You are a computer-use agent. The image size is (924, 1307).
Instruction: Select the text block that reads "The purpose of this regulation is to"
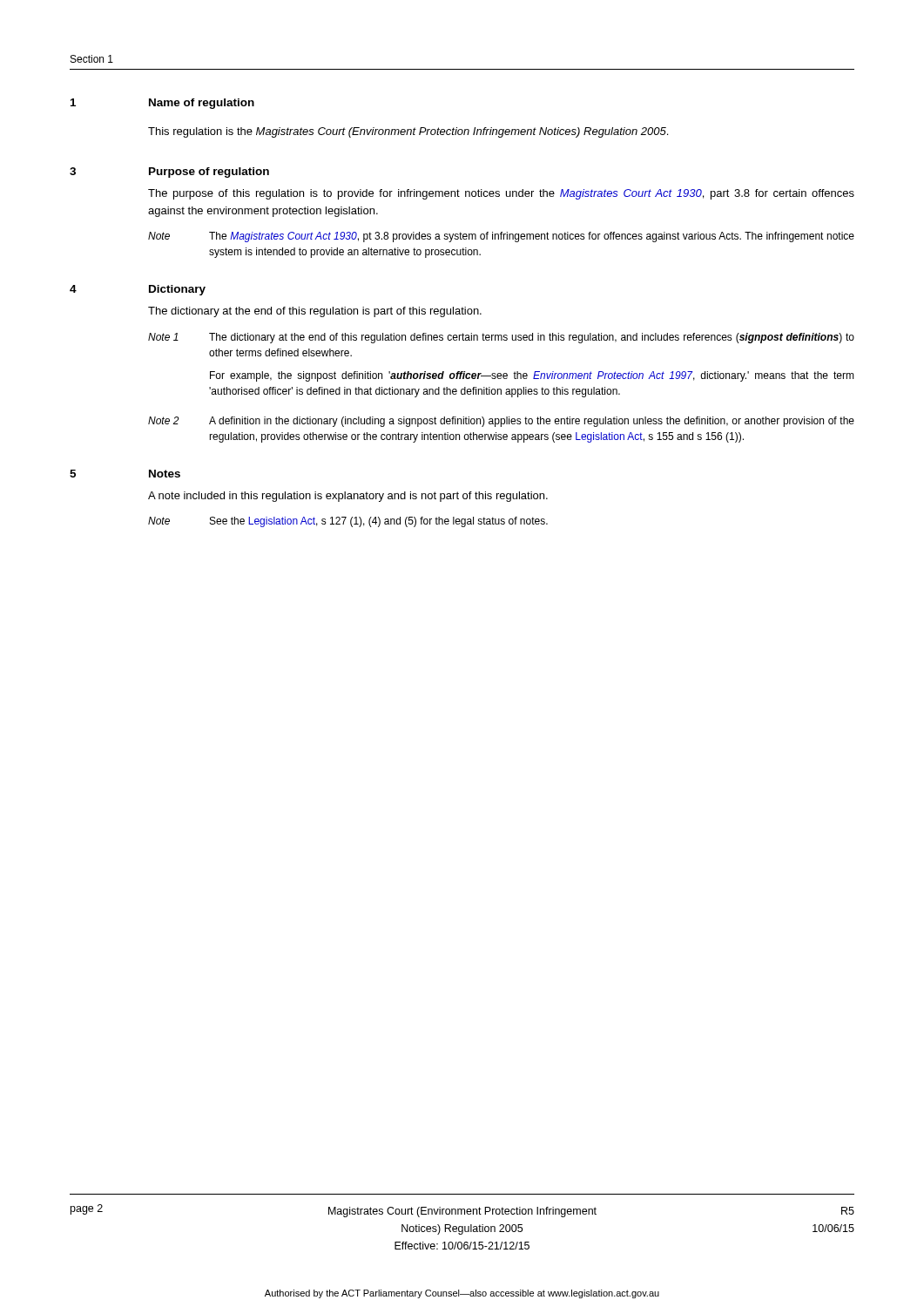(462, 226)
